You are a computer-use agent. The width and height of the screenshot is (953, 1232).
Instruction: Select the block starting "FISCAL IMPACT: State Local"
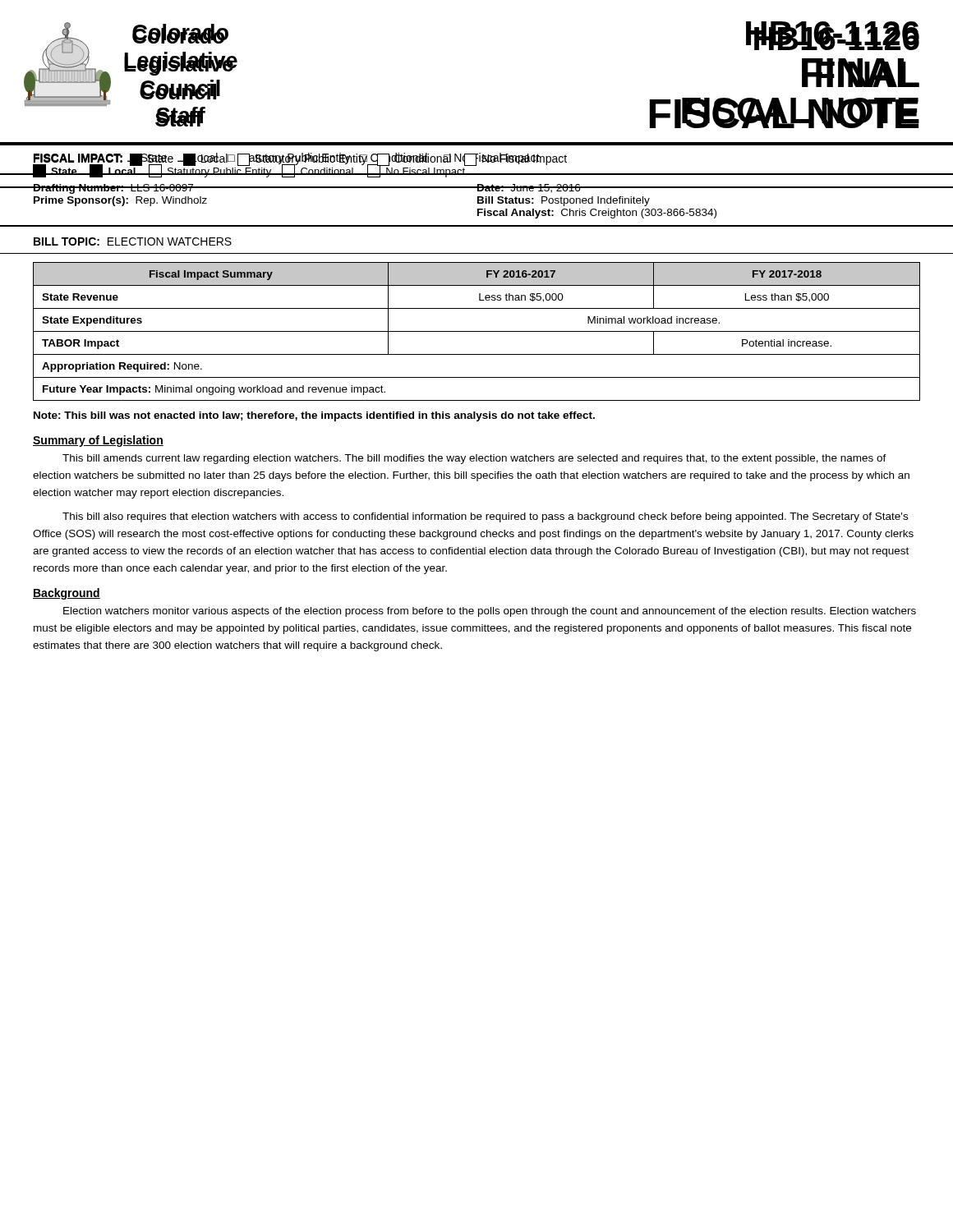pos(300,159)
